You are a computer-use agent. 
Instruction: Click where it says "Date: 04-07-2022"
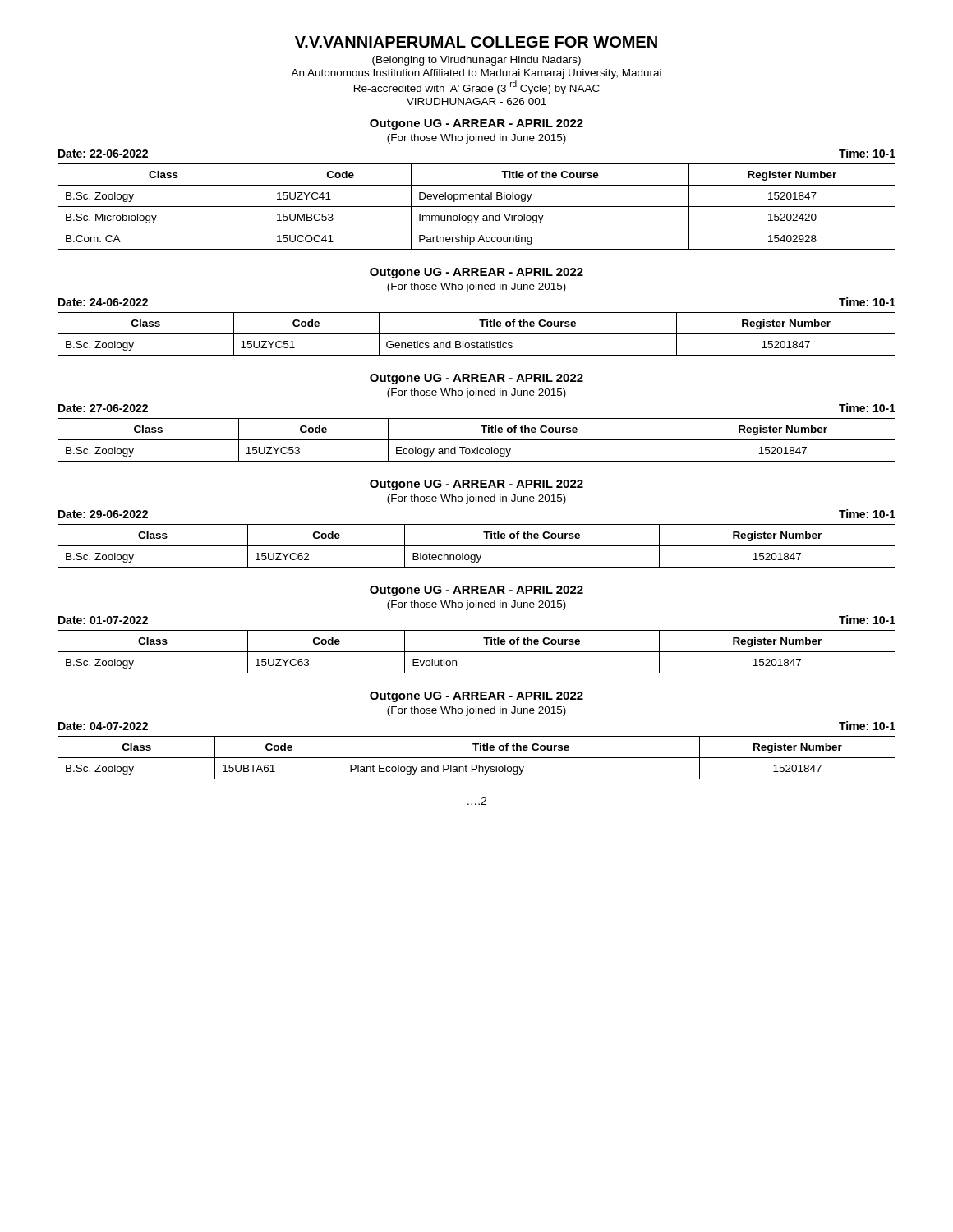pos(103,726)
